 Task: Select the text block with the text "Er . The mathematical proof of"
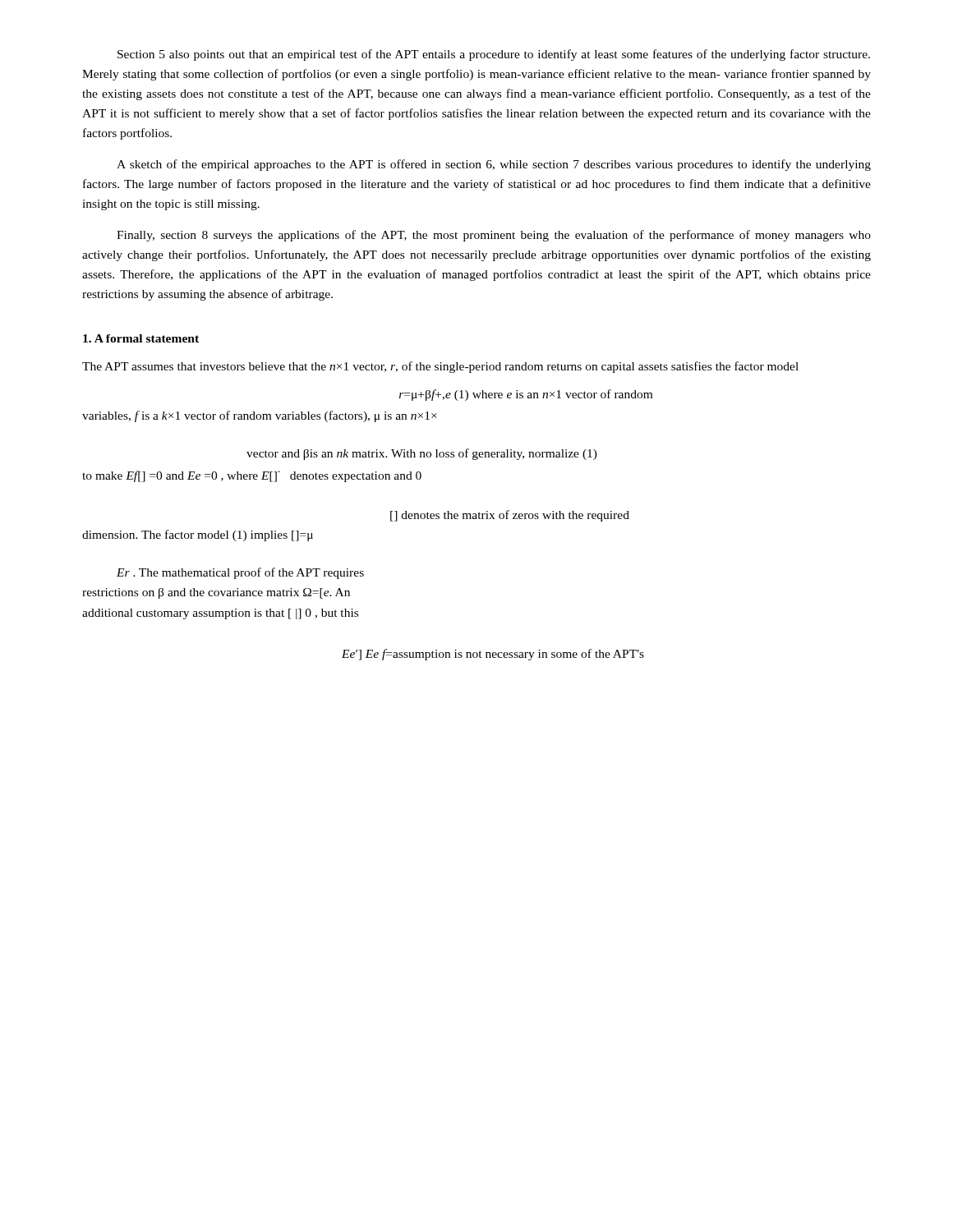240,573
